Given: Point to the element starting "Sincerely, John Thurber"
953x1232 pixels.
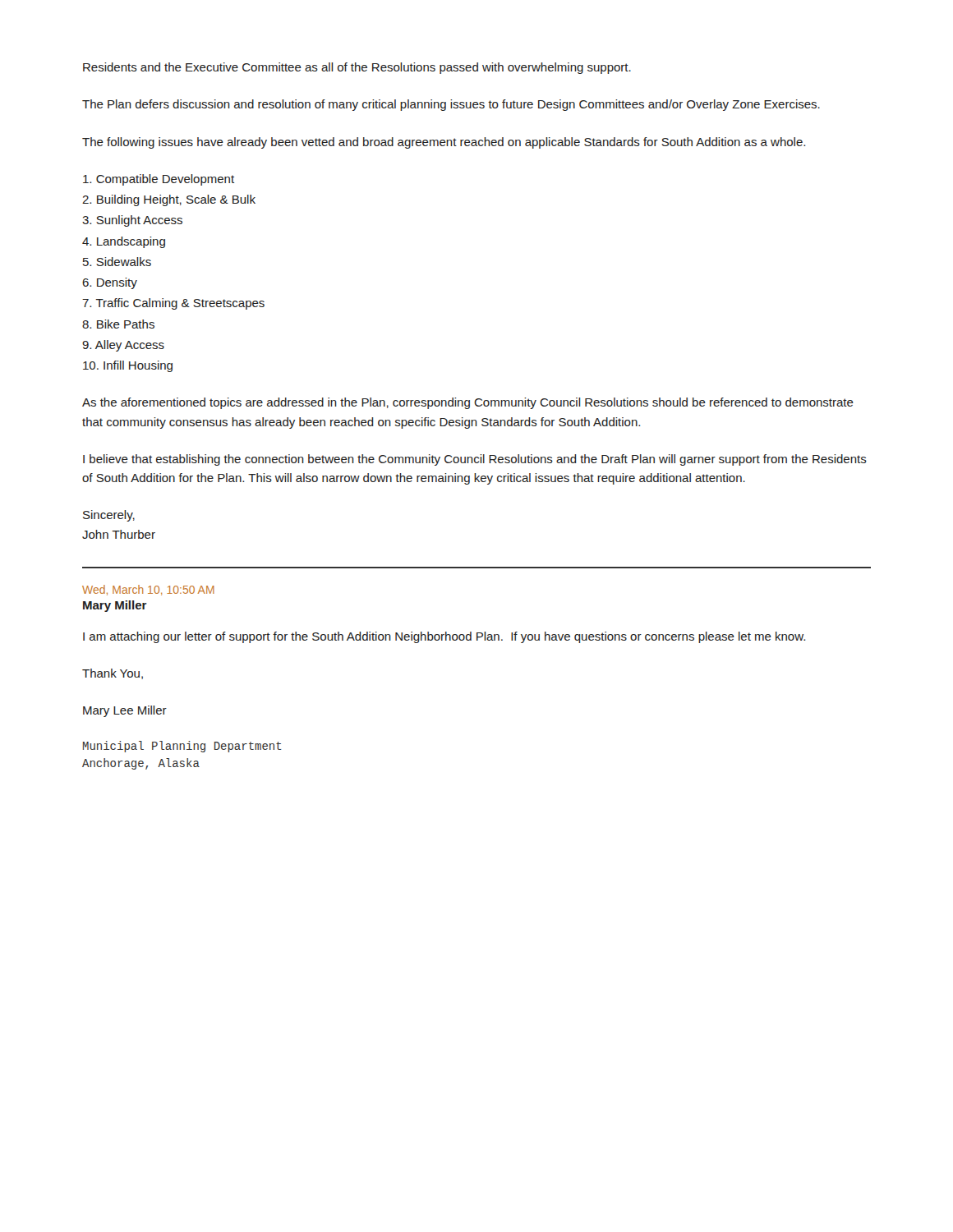Looking at the screenshot, I should 119,524.
